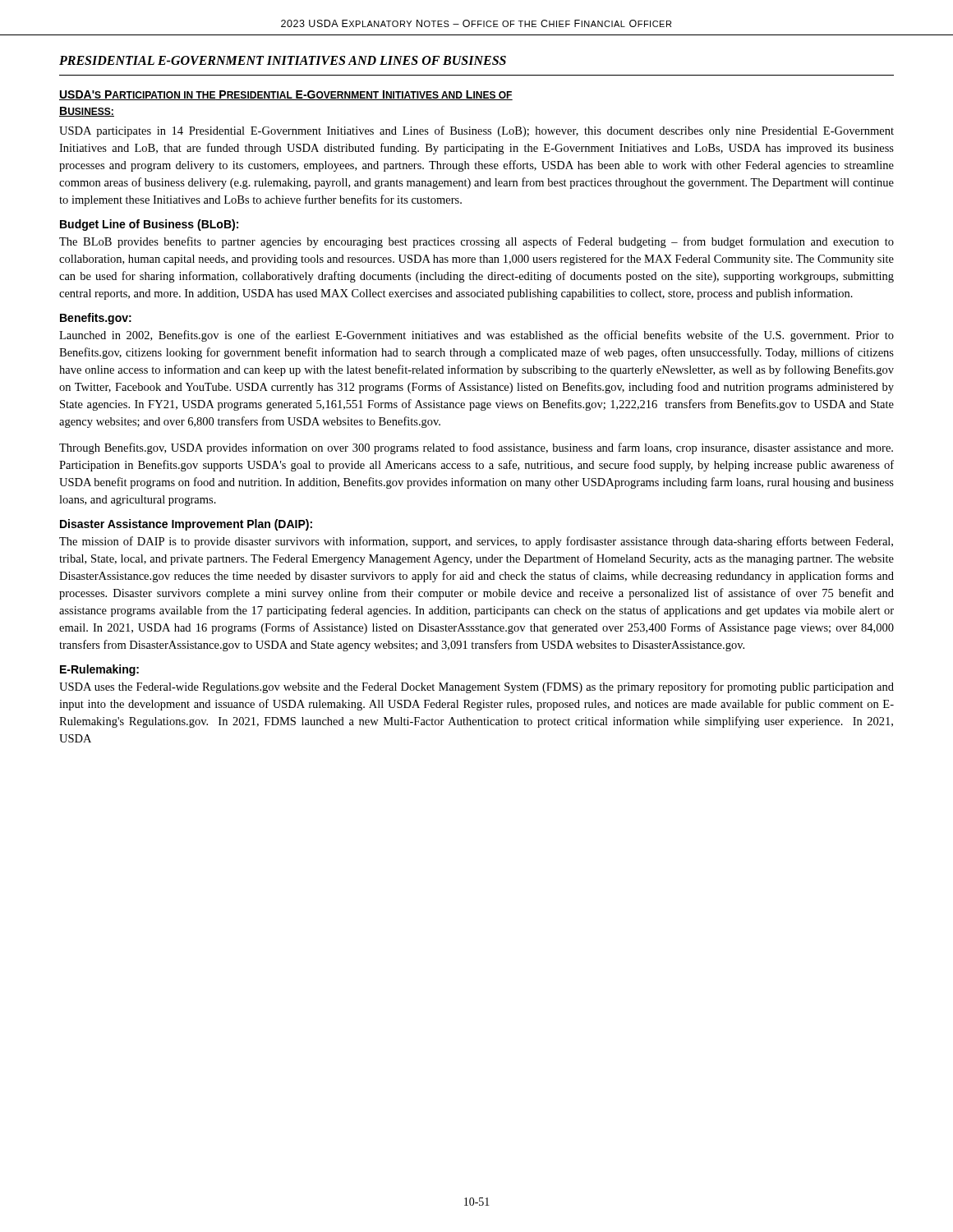Locate the section header that opens with "USDA'S PARTICIPATION IN THE PRESIDENTIAL"
Viewport: 953px width, 1232px height.
coord(286,94)
